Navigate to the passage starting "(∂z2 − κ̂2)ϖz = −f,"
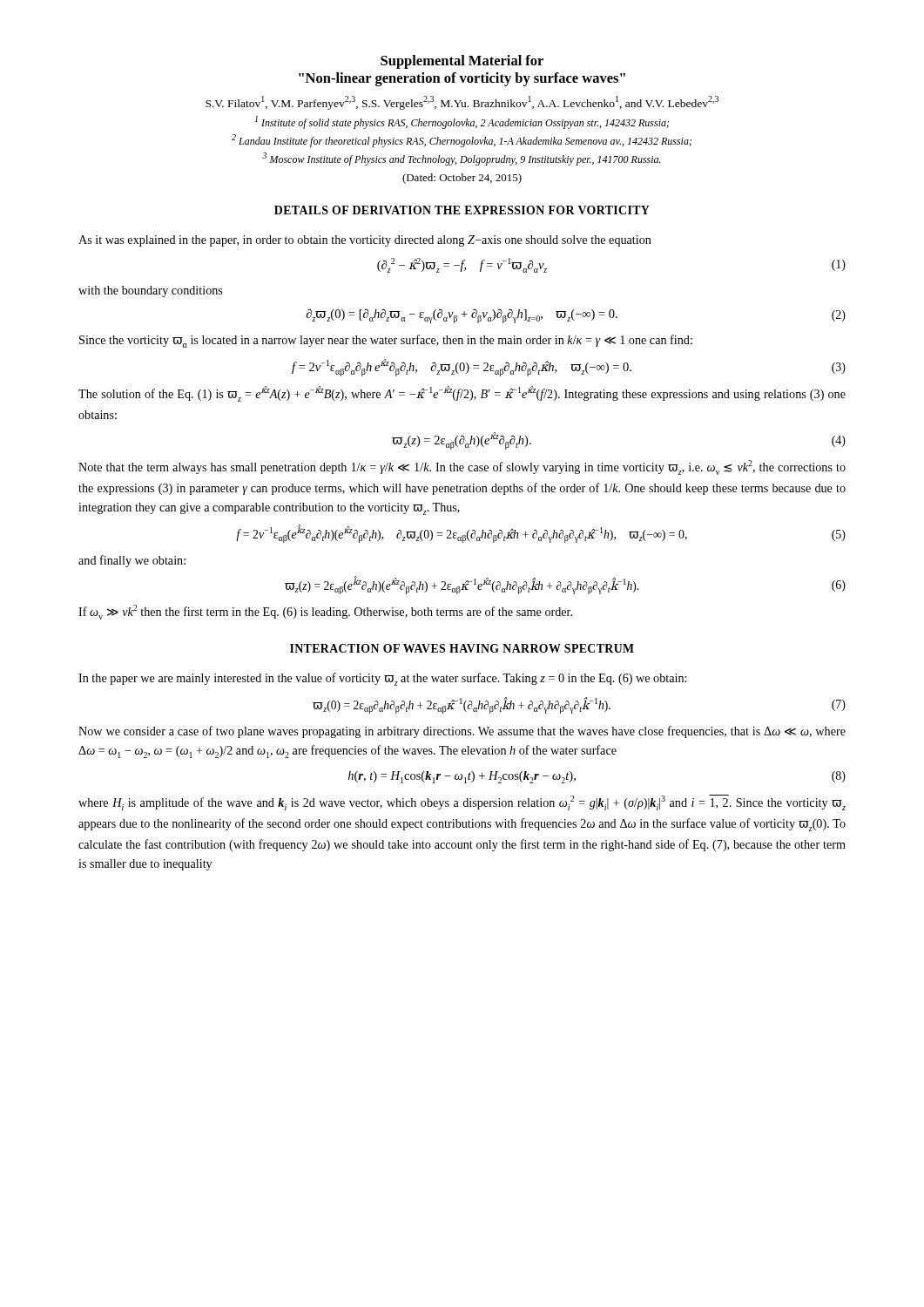This screenshot has height=1307, width=924. pos(462,265)
